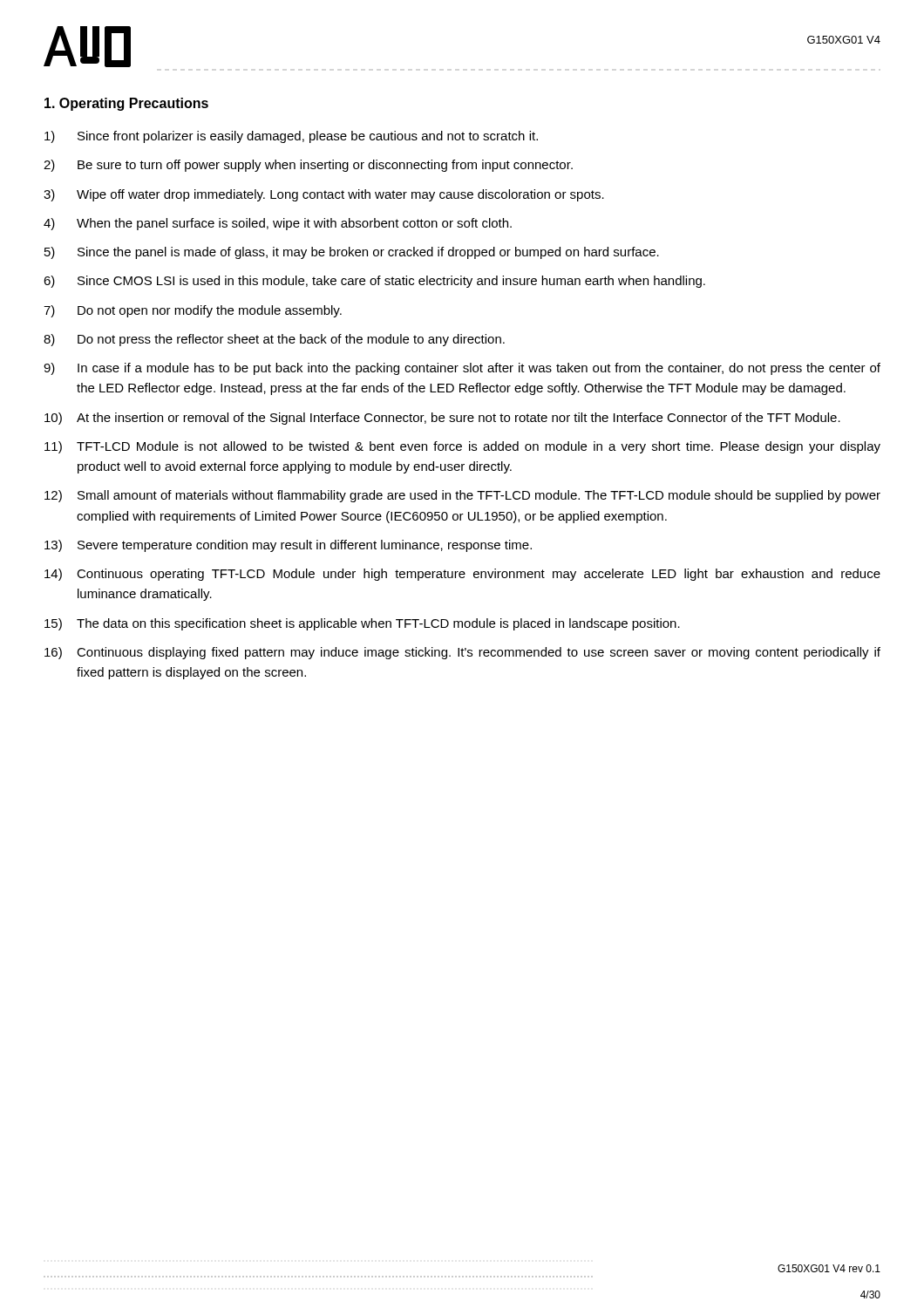Image resolution: width=924 pixels, height=1308 pixels.
Task: Click on the passage starting "5) Since the panel is"
Action: [x=352, y=252]
